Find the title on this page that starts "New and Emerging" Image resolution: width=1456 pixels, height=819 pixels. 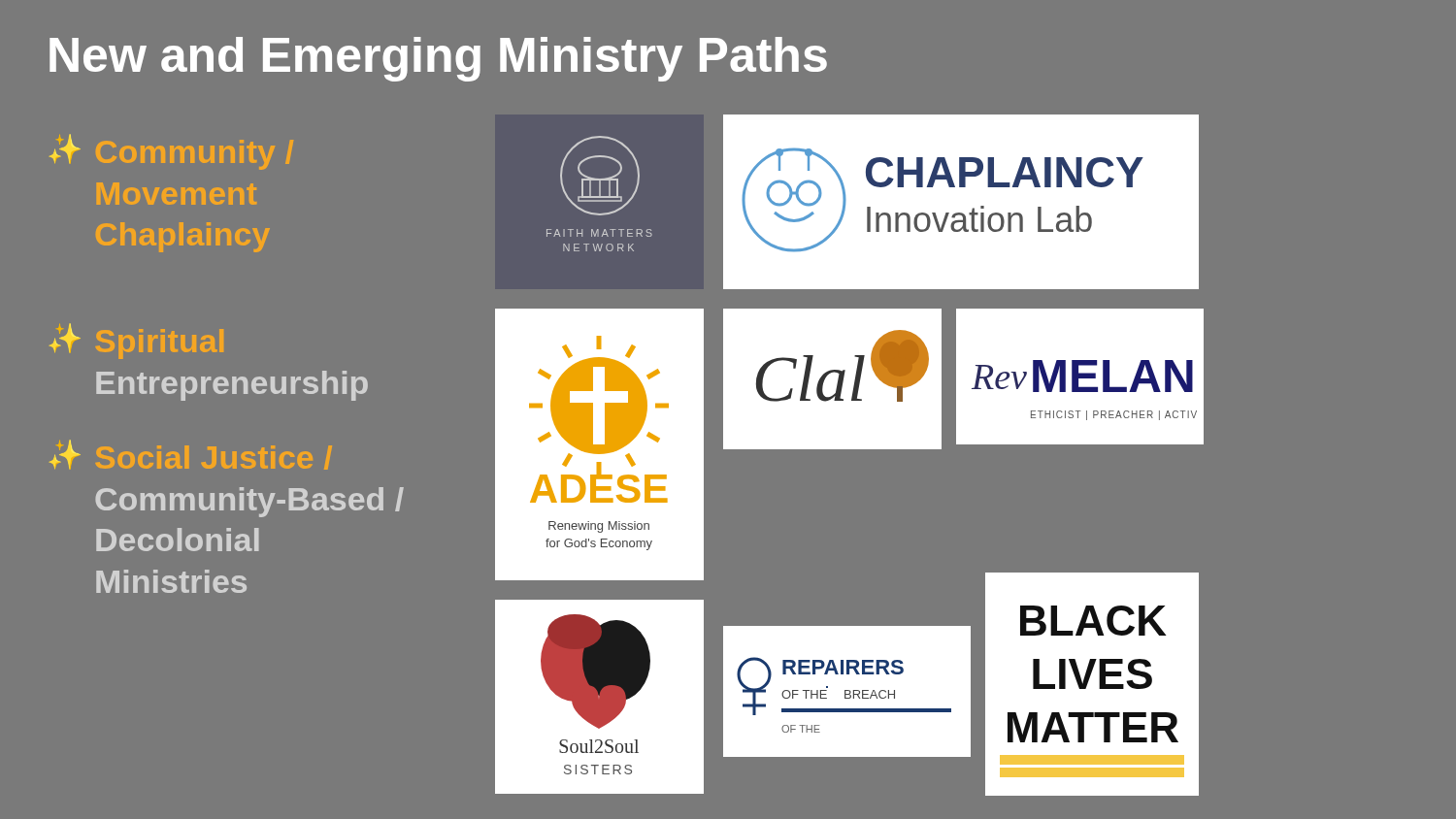[x=438, y=55]
